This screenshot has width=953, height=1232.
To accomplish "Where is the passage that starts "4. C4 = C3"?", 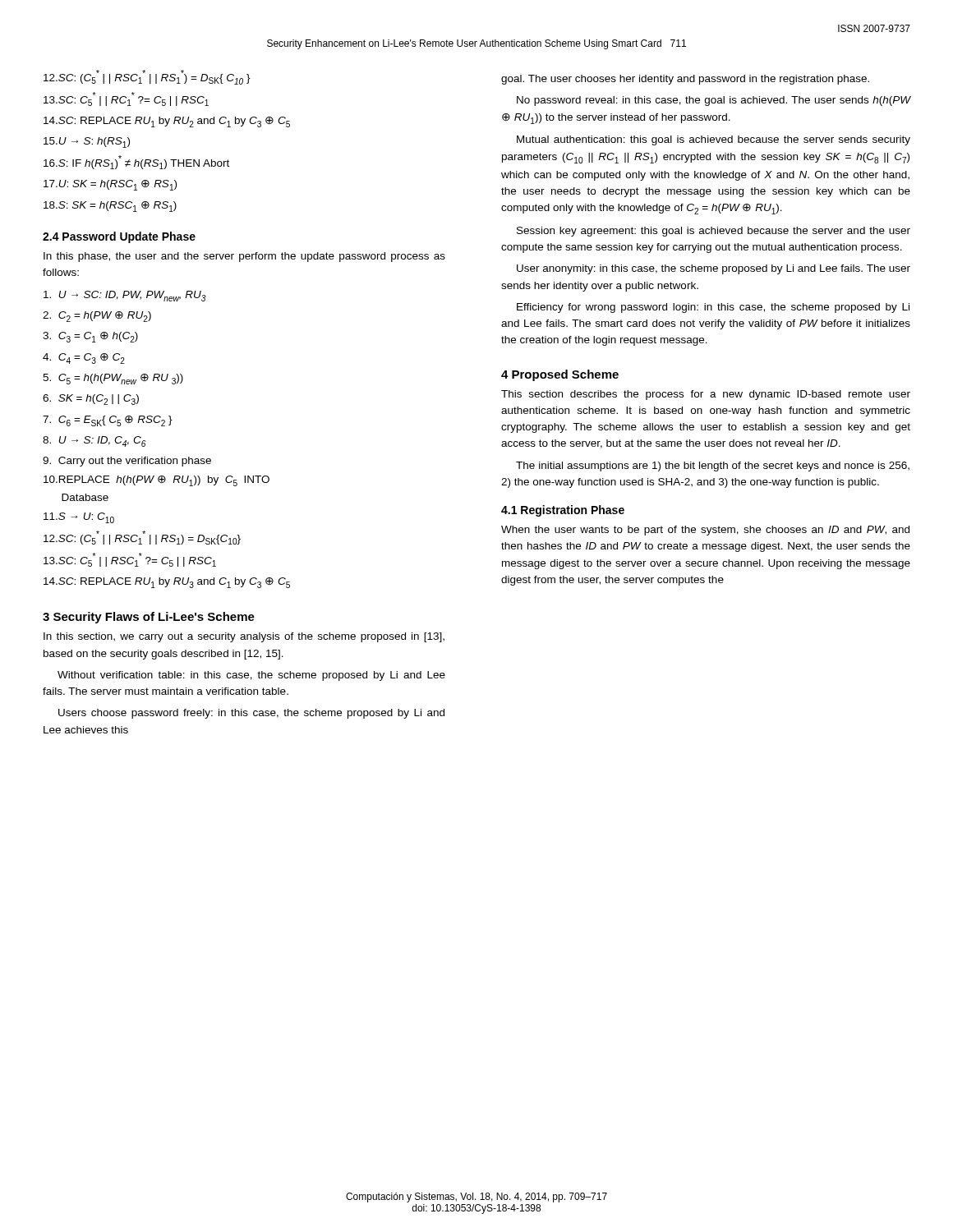I will click(x=84, y=358).
